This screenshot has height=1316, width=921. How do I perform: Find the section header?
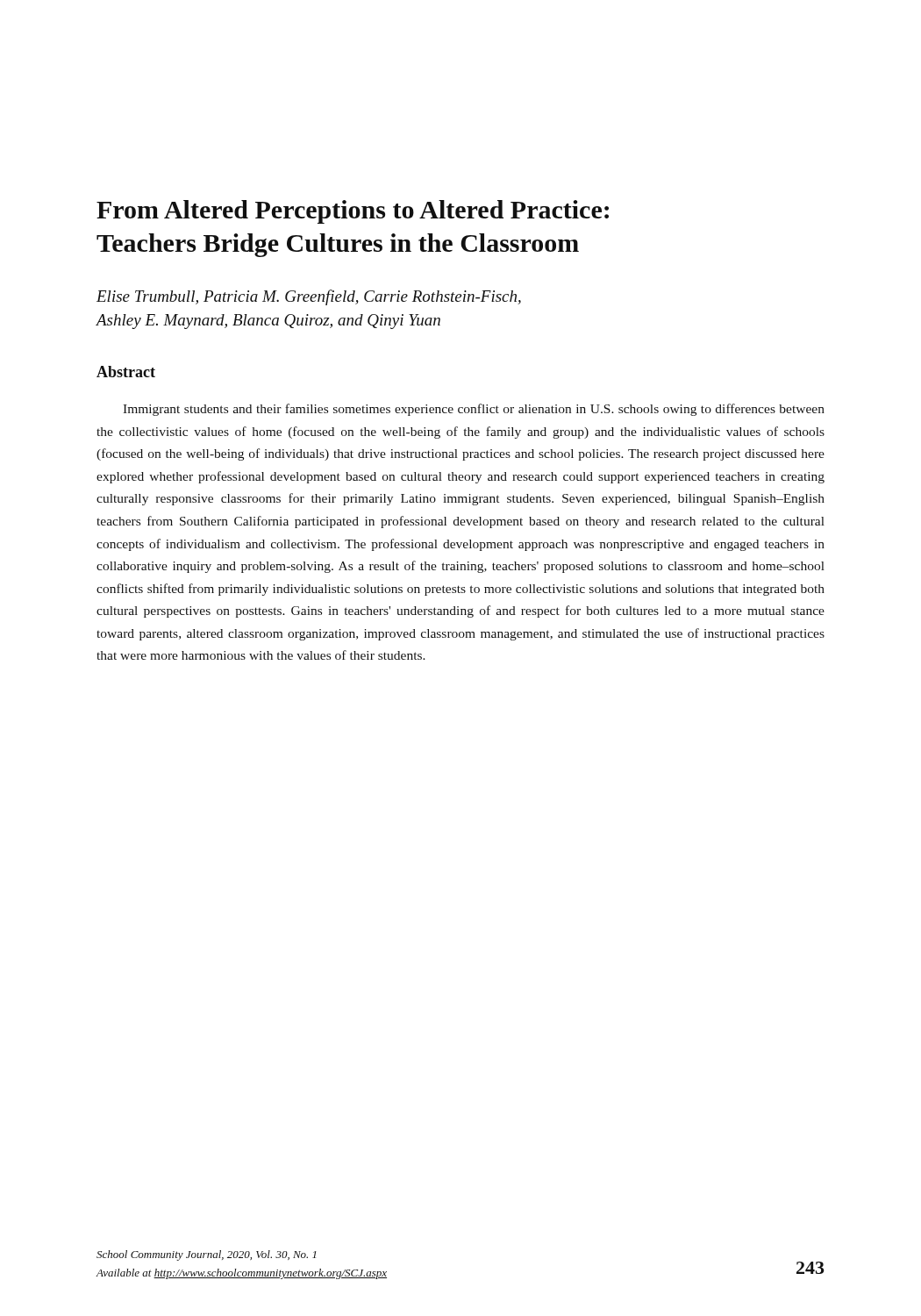[126, 372]
